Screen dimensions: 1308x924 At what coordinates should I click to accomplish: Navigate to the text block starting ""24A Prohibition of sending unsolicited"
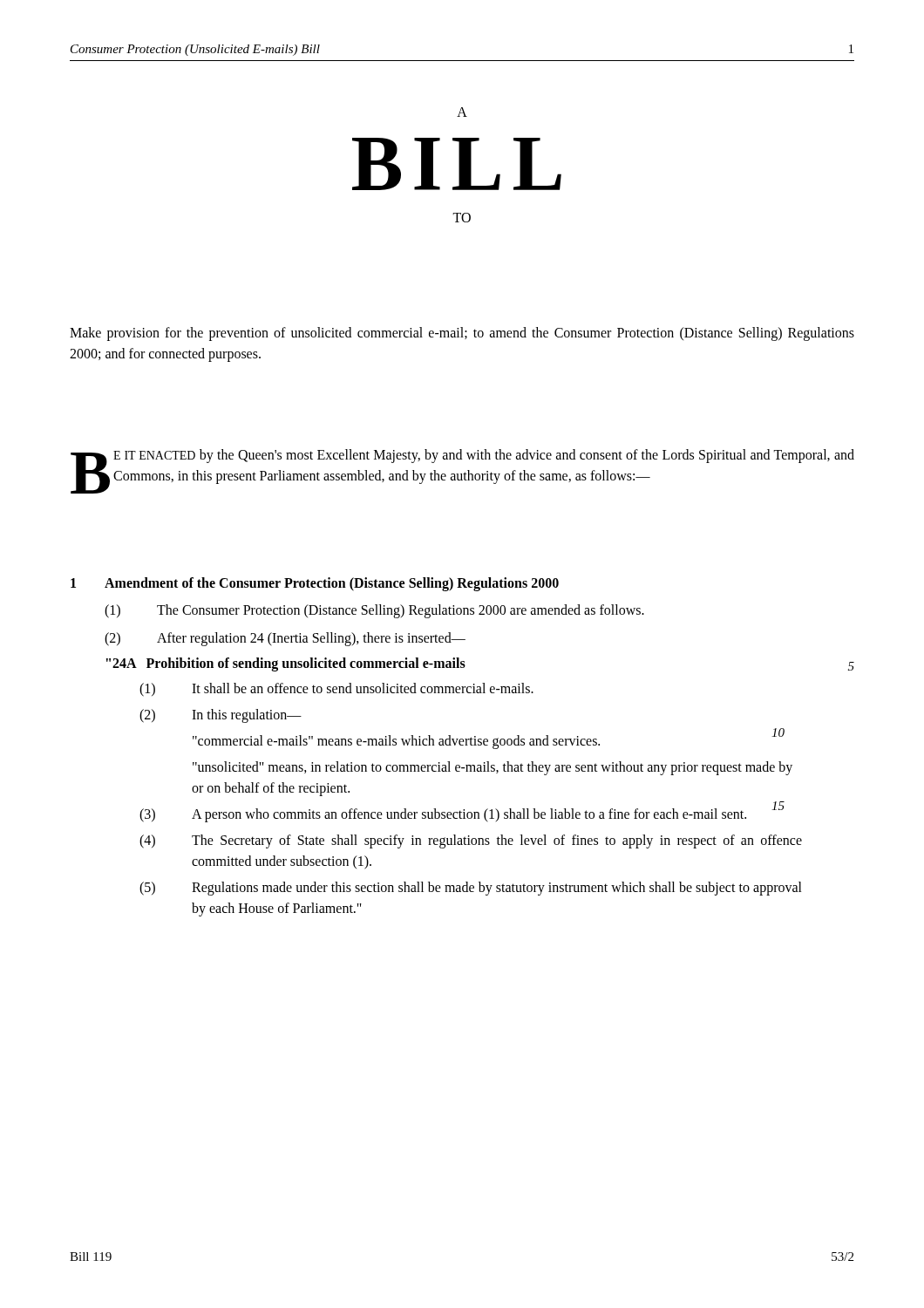[x=285, y=663]
